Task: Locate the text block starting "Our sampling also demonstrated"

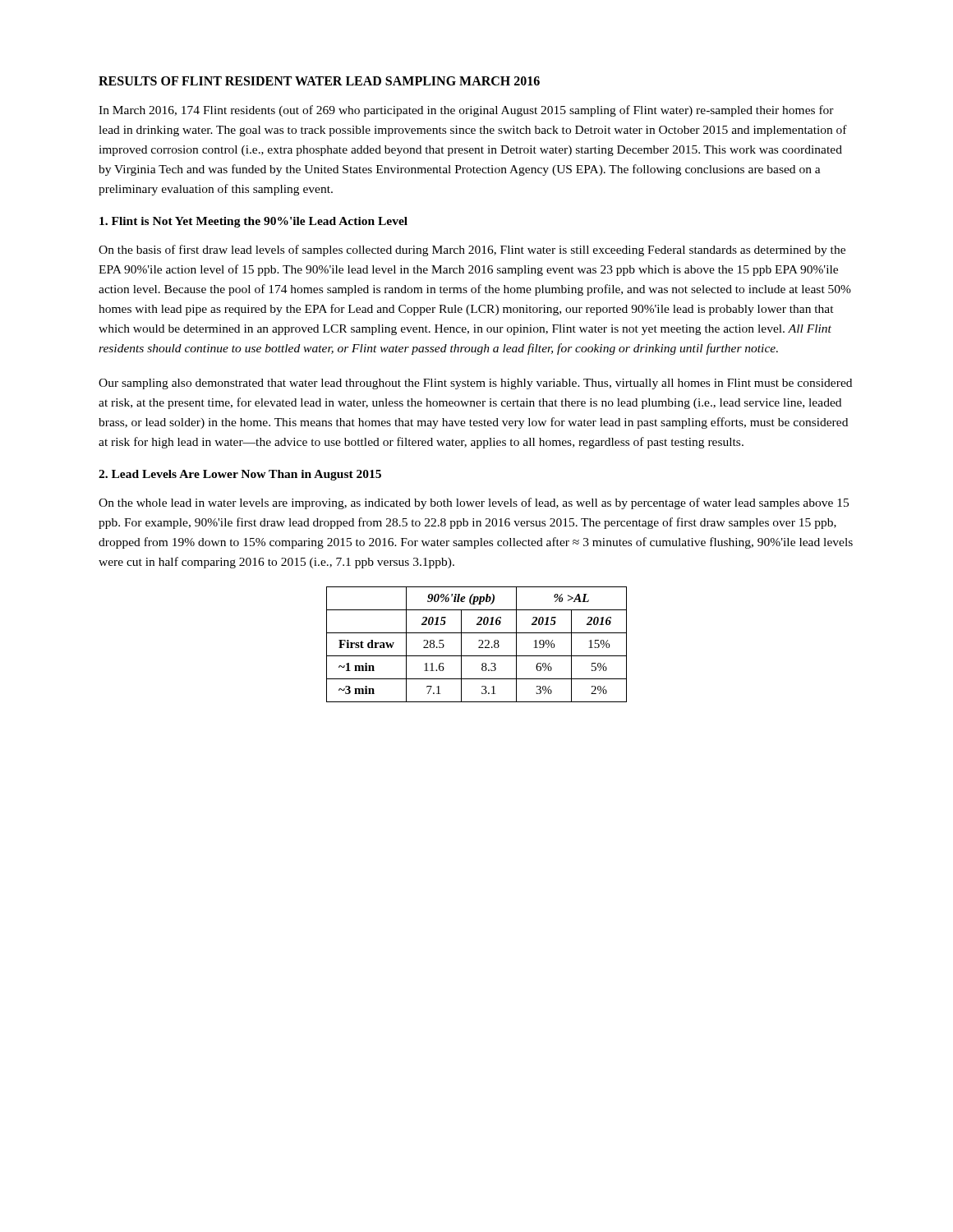Action: pyautogui.click(x=475, y=412)
